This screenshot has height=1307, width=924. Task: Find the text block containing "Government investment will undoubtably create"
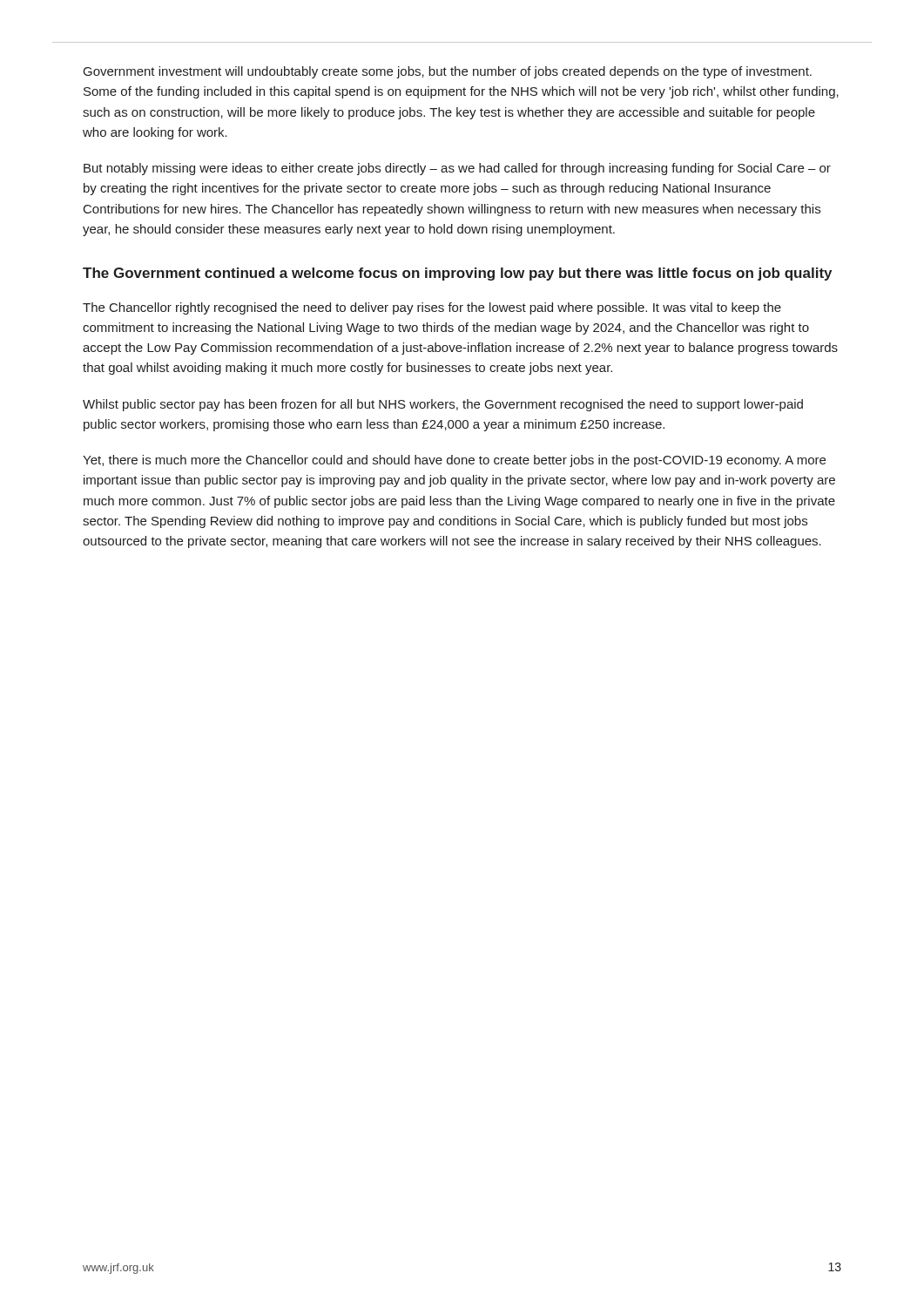(461, 101)
